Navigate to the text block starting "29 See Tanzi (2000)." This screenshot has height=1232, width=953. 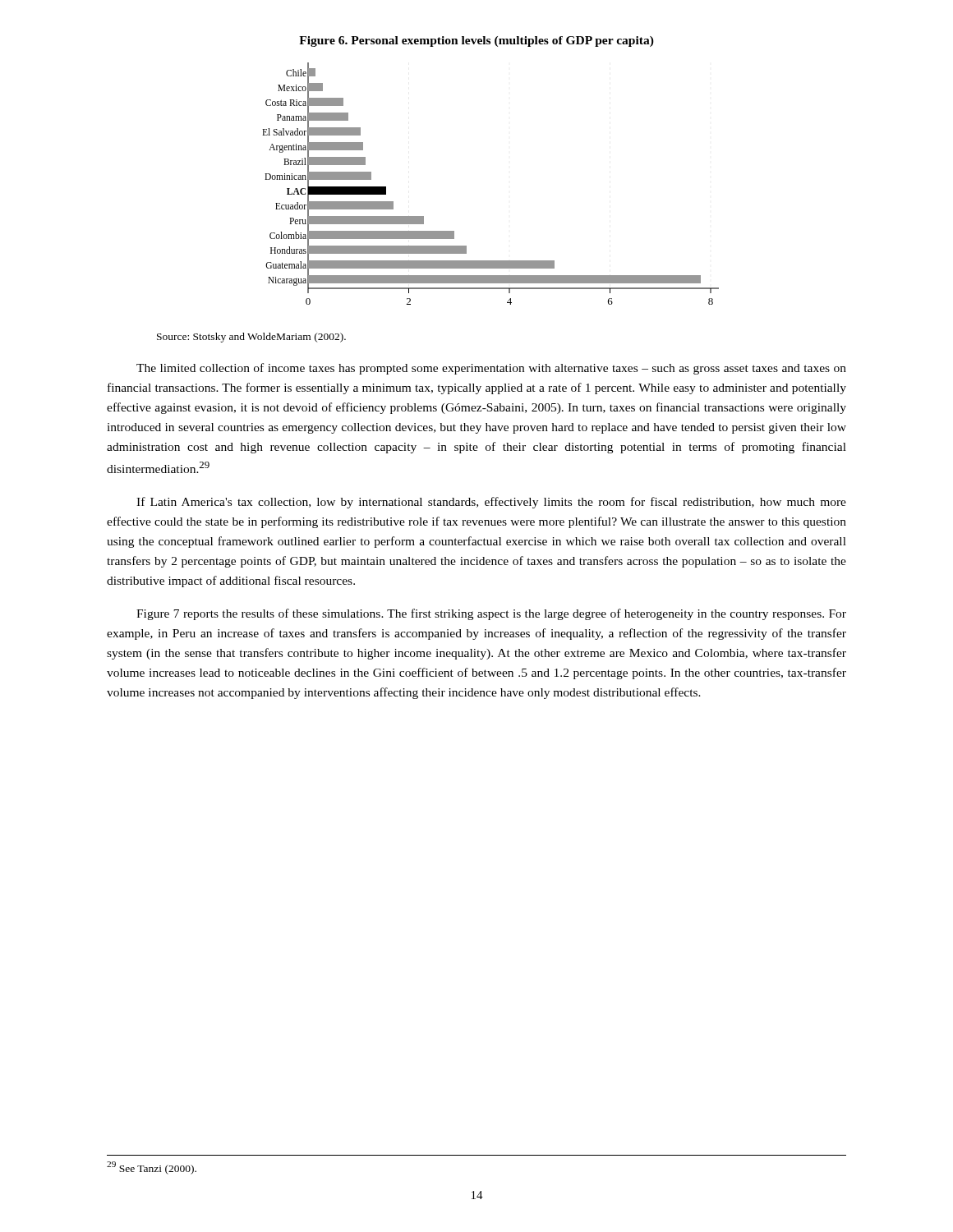(152, 1166)
